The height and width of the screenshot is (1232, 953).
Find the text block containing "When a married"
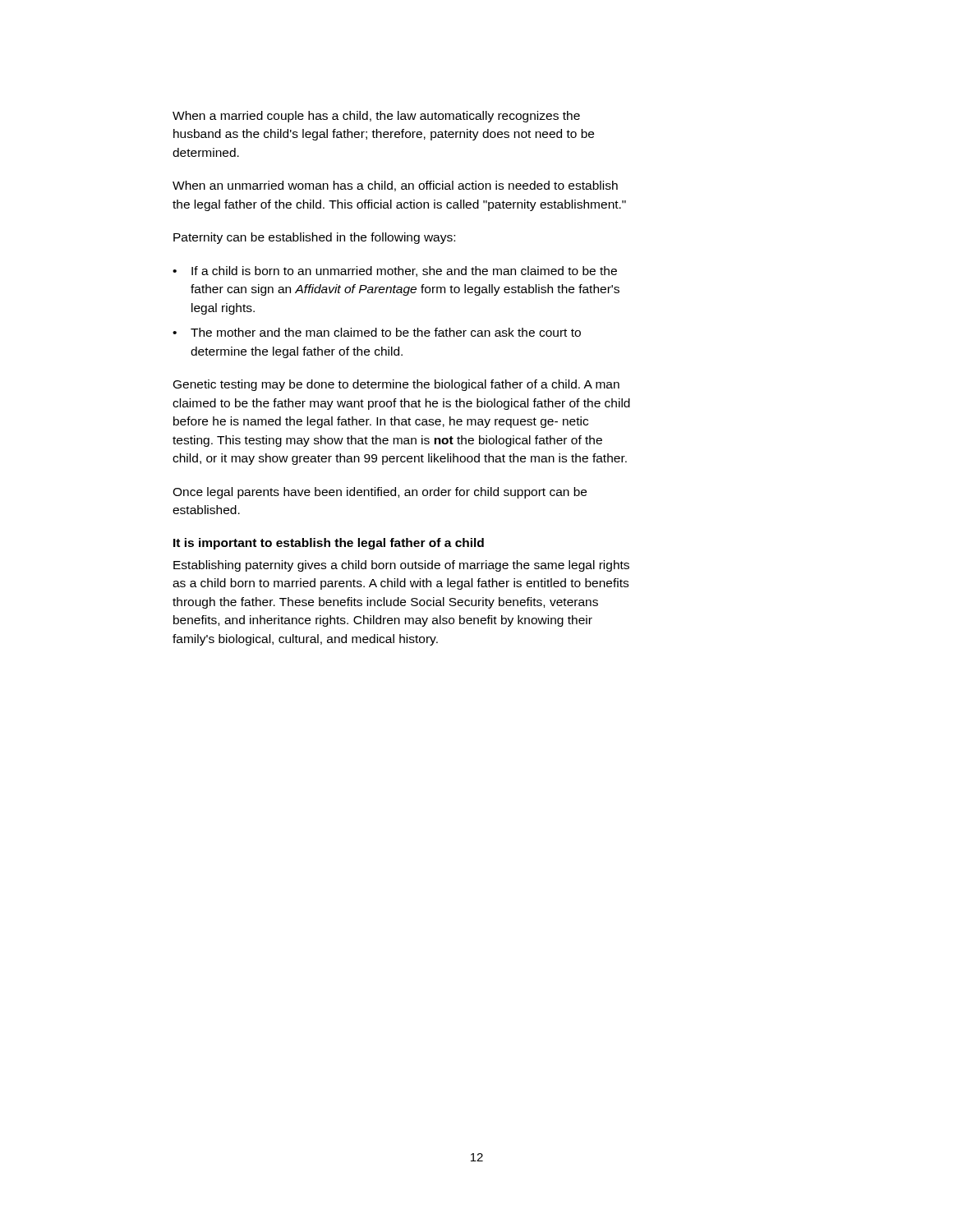384,134
